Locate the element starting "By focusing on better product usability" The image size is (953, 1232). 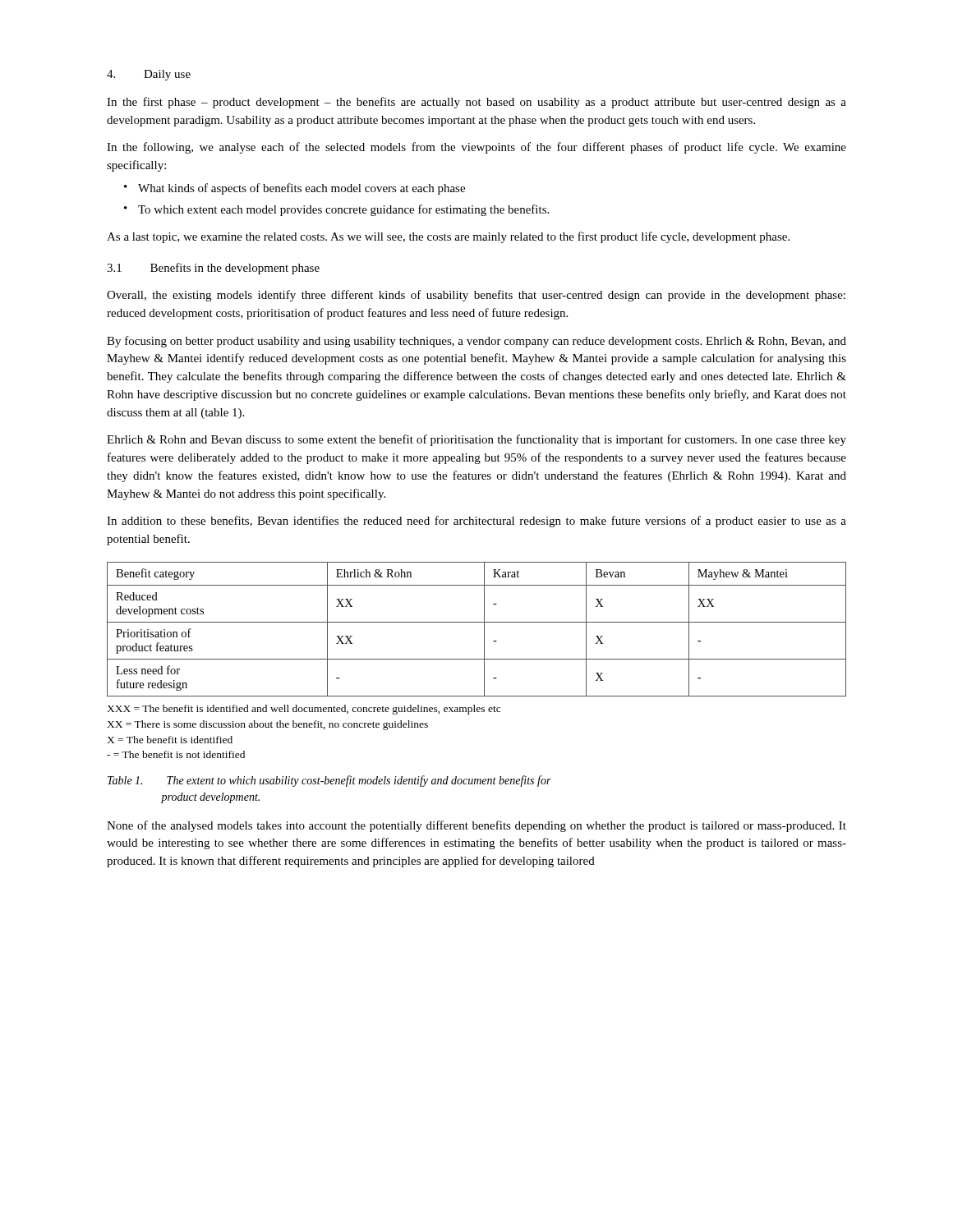476,377
